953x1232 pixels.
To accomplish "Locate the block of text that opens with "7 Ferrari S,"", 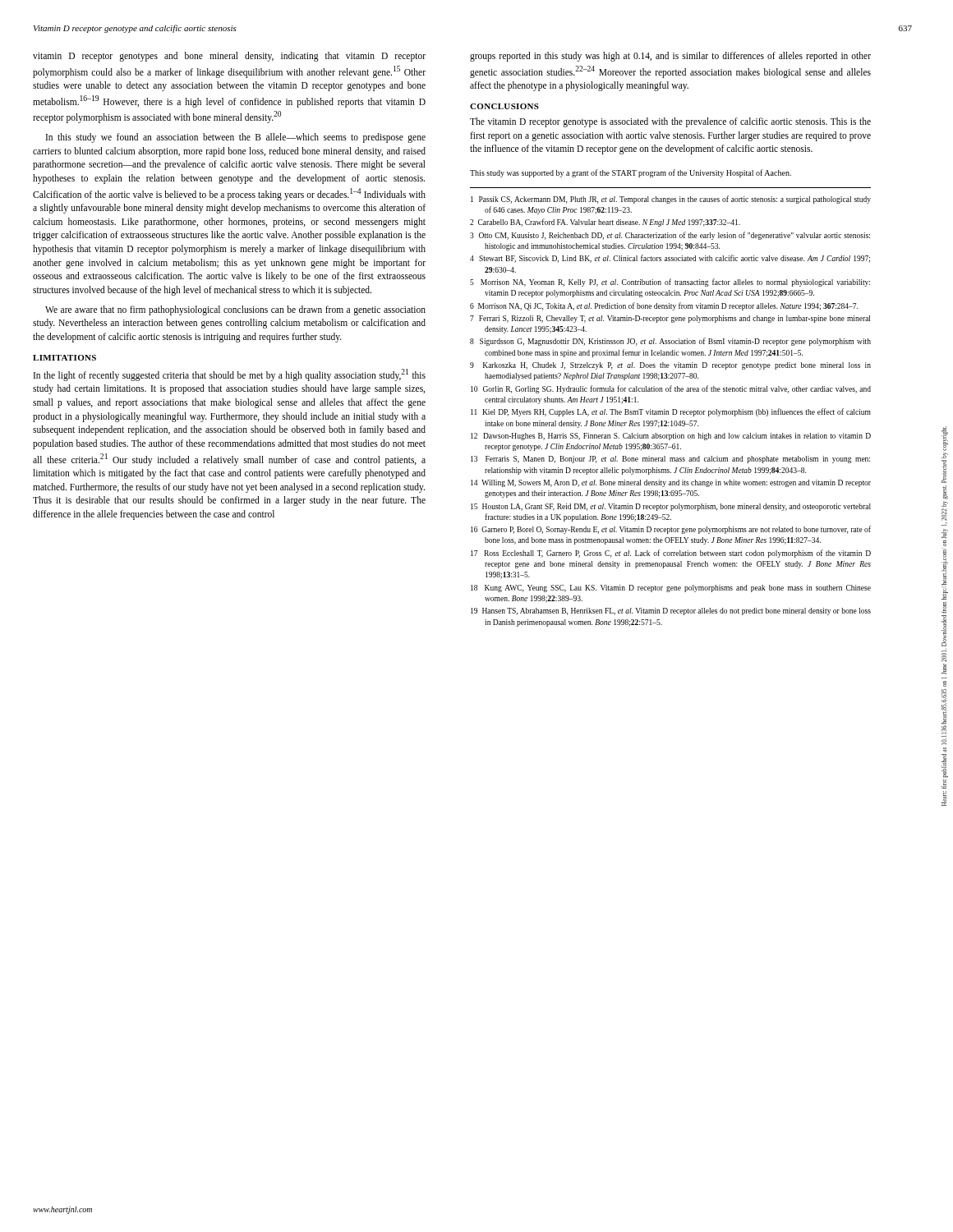I will 670,324.
